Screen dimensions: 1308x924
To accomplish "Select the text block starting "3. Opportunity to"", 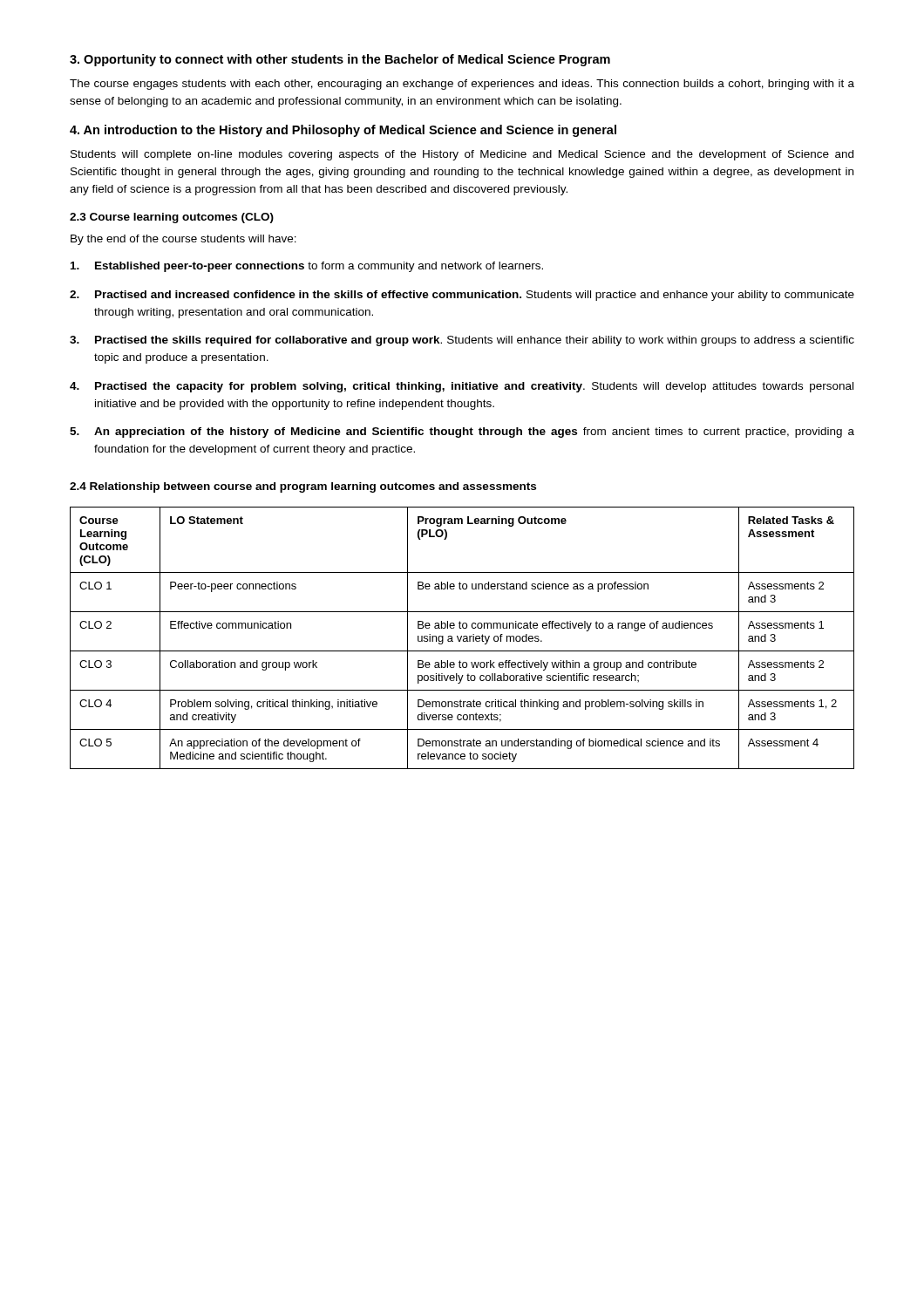I will (x=340, y=59).
